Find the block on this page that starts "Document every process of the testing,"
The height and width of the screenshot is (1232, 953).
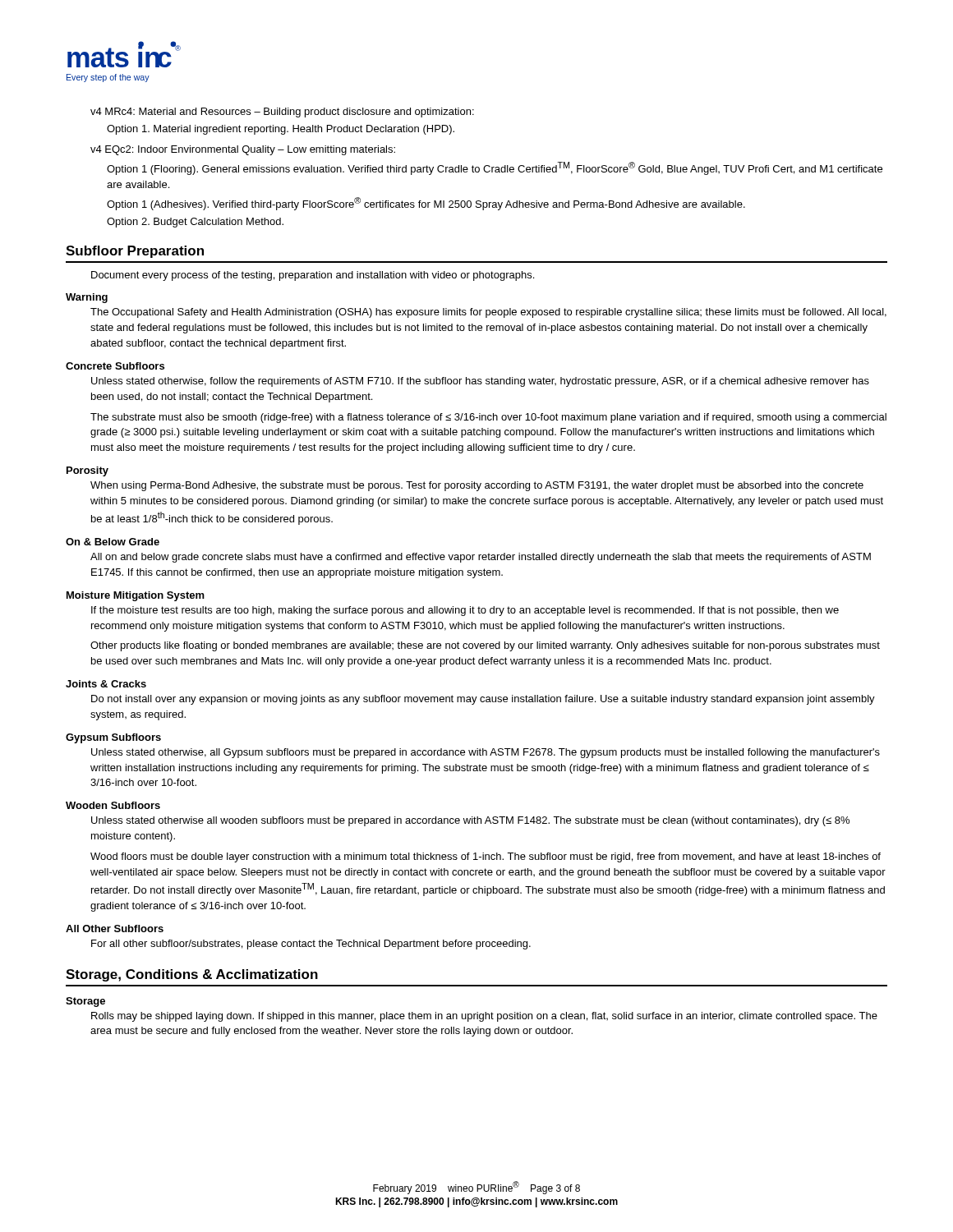(x=313, y=274)
